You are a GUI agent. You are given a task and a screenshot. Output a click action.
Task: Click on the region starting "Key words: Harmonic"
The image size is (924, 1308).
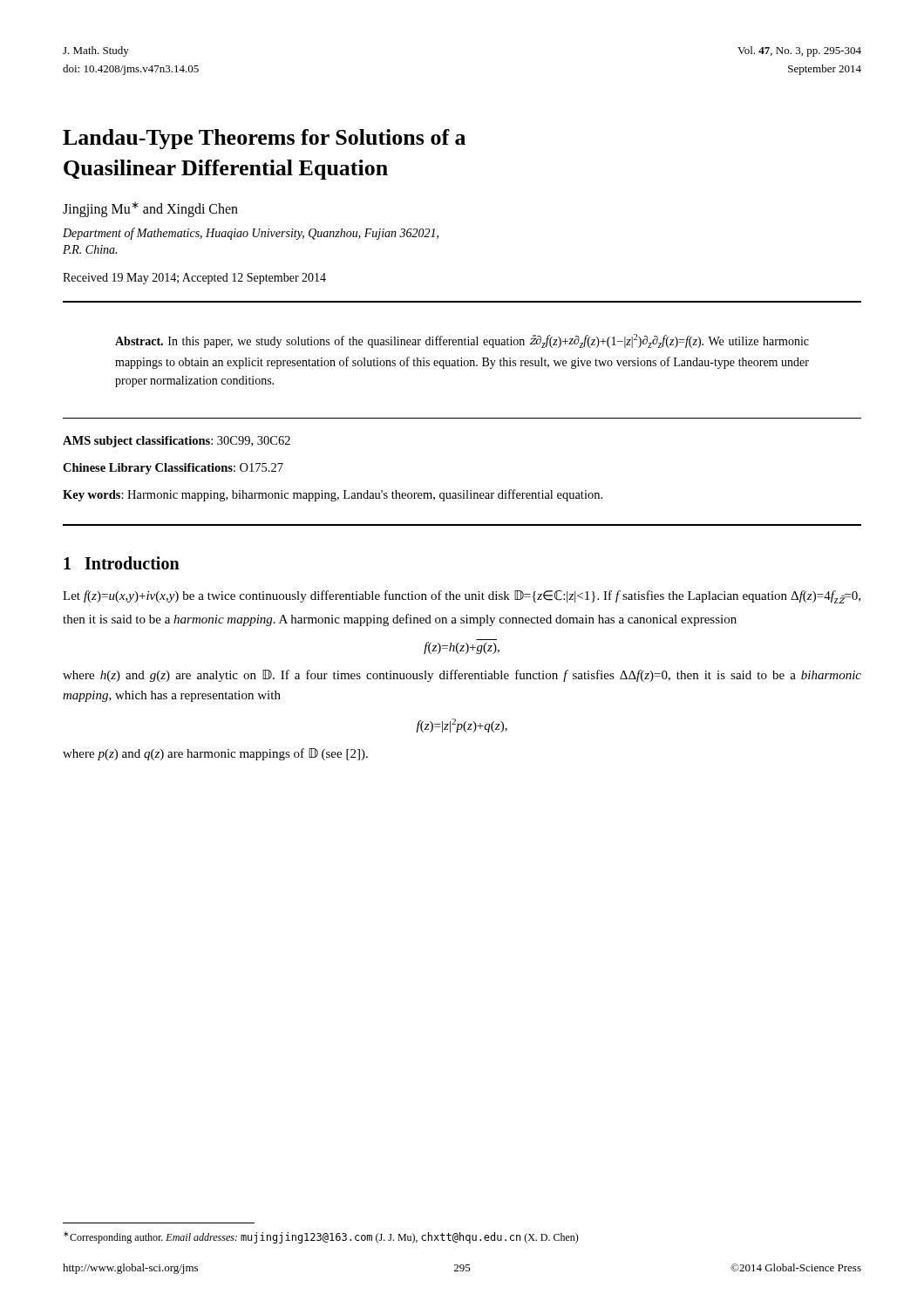(333, 494)
